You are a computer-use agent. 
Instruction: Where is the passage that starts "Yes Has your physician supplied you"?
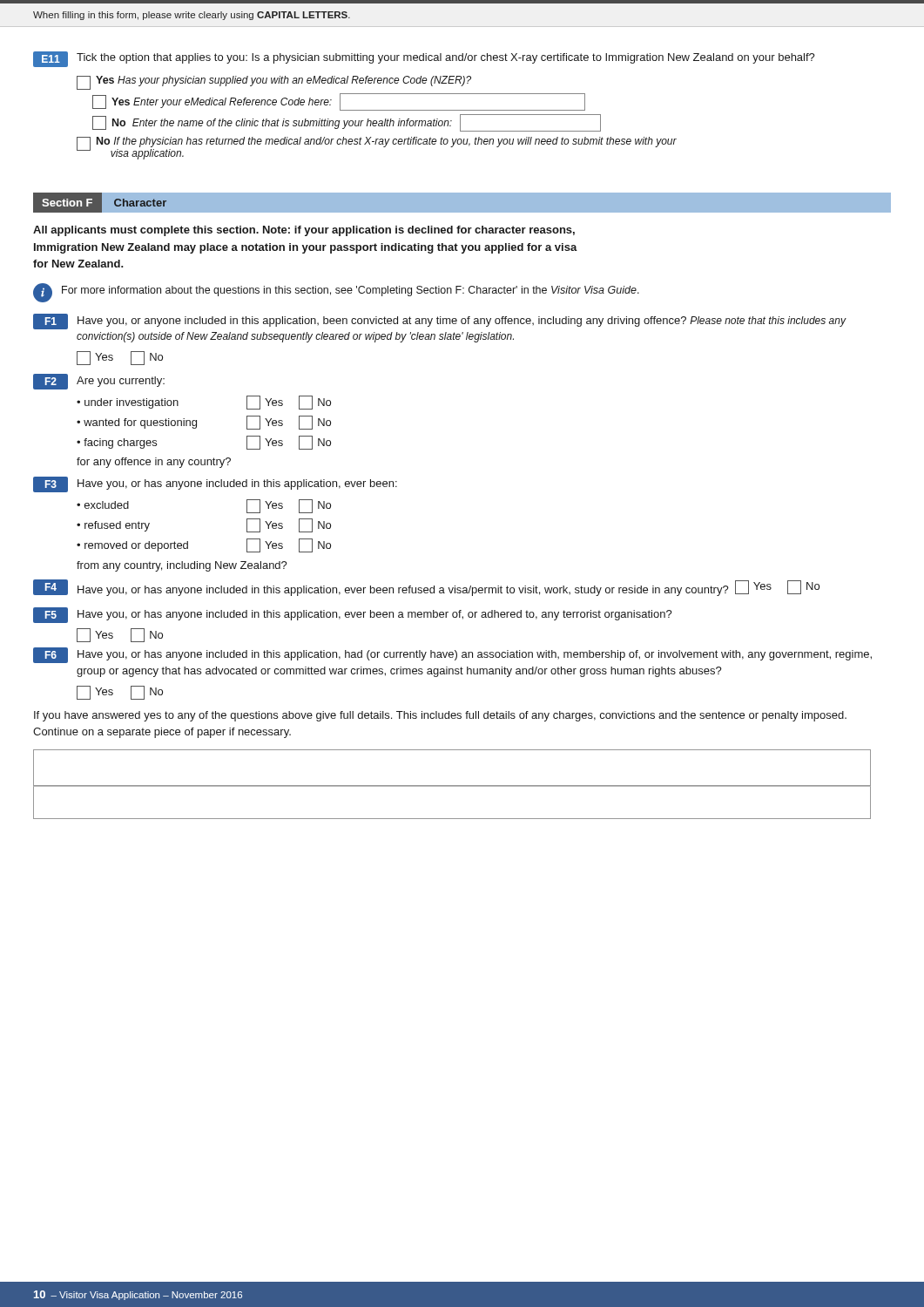pos(274,82)
